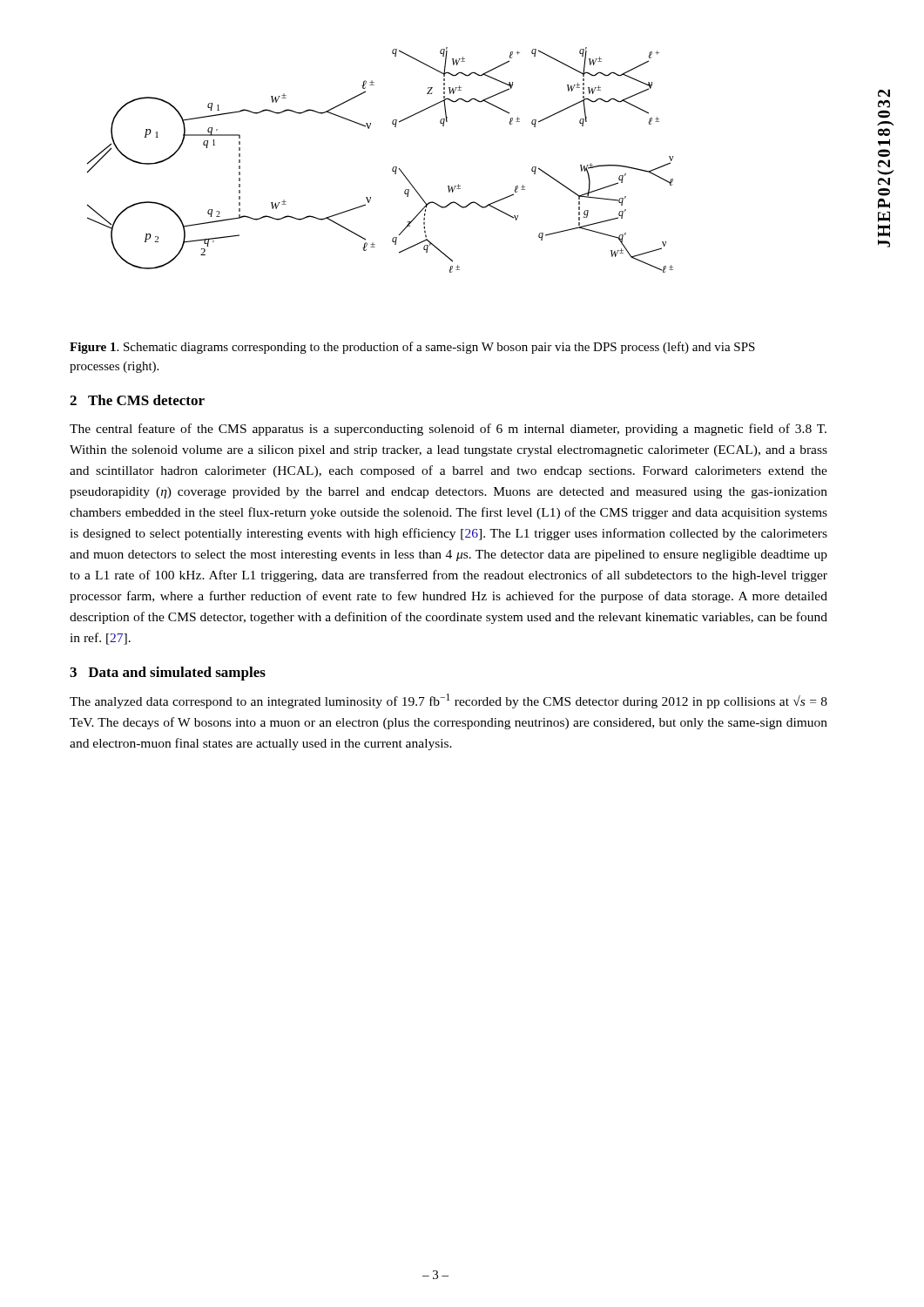Locate the caption with the text "Figure 1. Schematic diagrams corresponding to"

pyautogui.click(x=413, y=356)
